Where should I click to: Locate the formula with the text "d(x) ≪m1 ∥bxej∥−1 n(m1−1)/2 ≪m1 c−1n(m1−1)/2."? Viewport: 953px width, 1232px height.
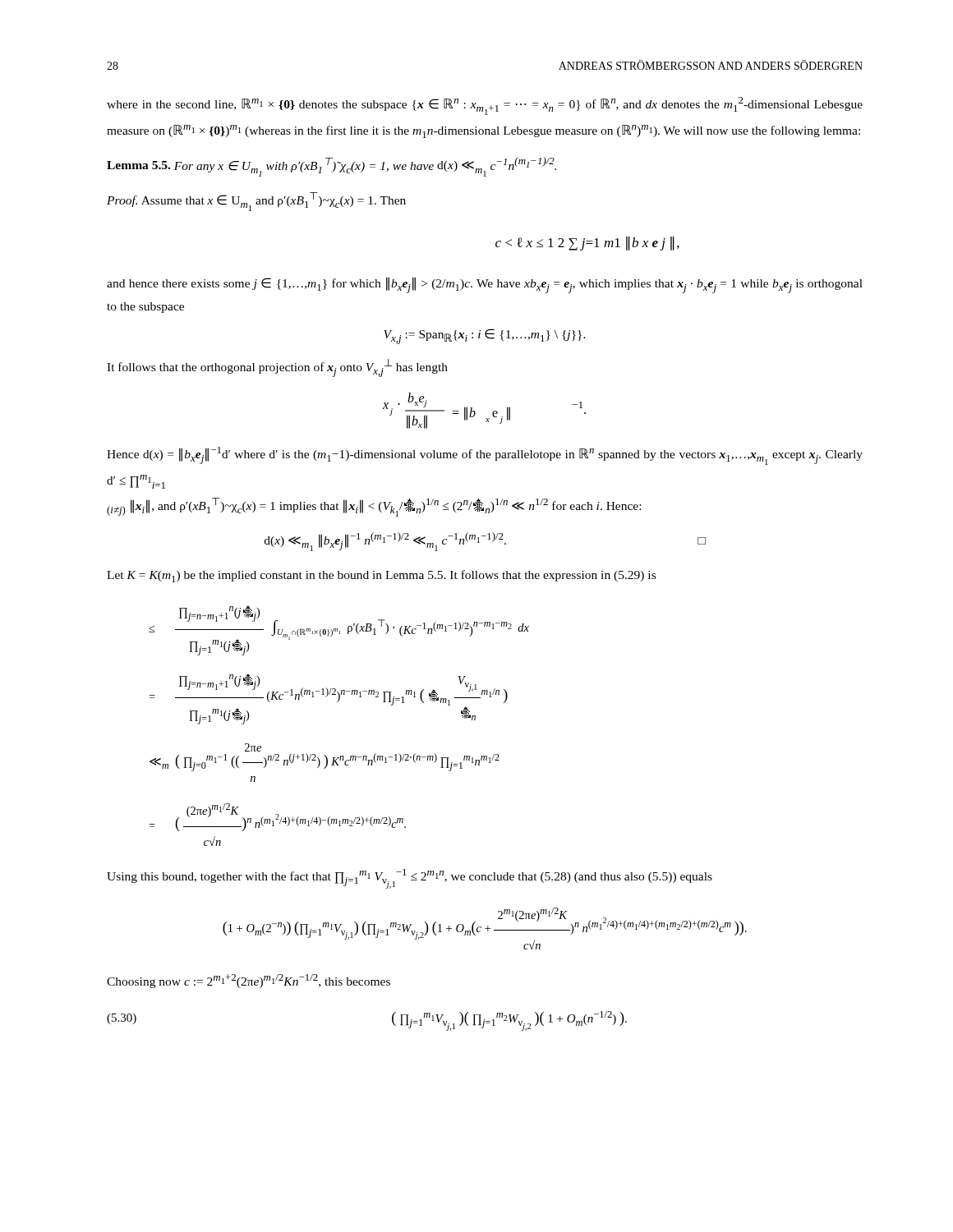click(485, 541)
